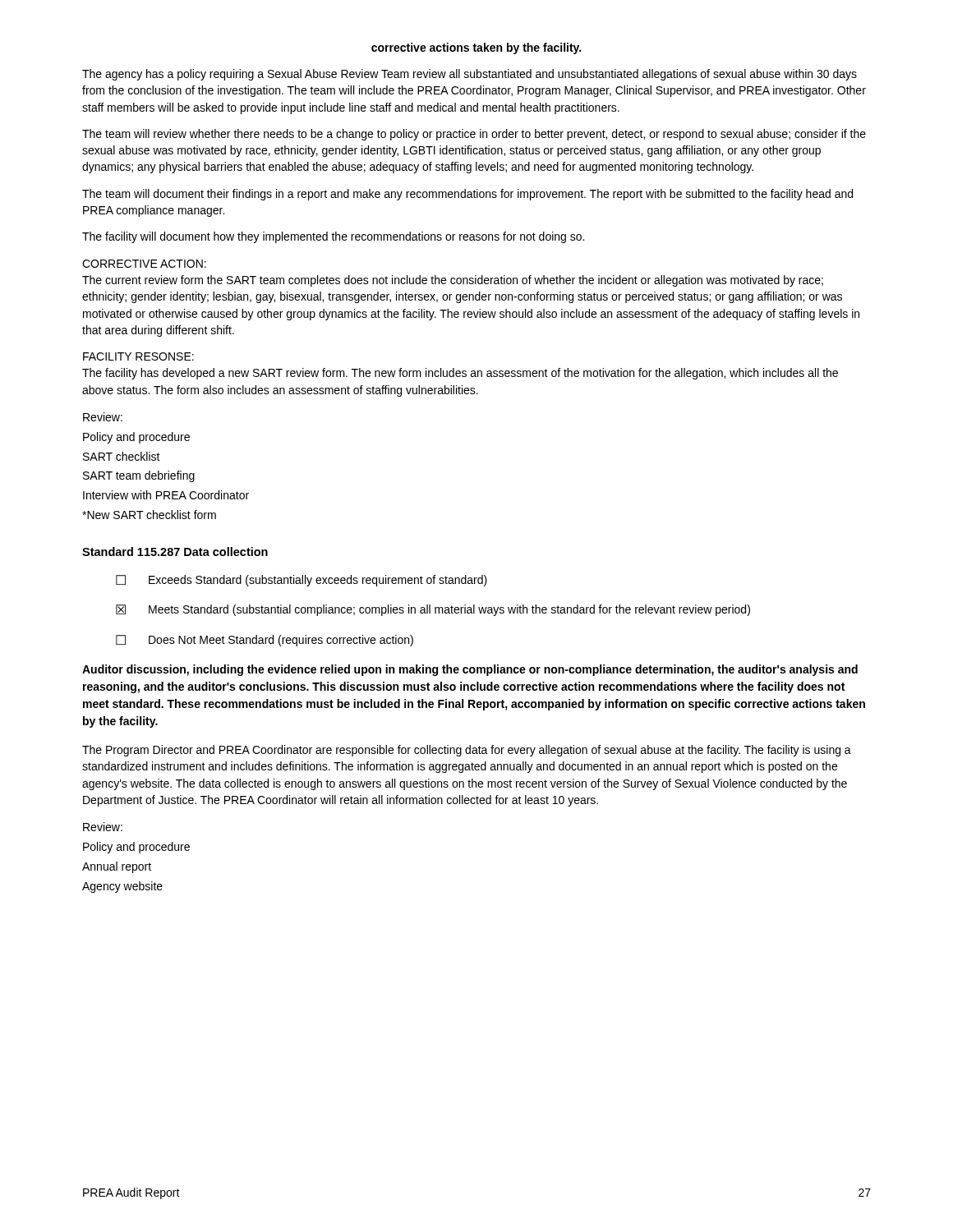Find the block starting "CORRECTIVE ACTION: The"

coord(476,297)
